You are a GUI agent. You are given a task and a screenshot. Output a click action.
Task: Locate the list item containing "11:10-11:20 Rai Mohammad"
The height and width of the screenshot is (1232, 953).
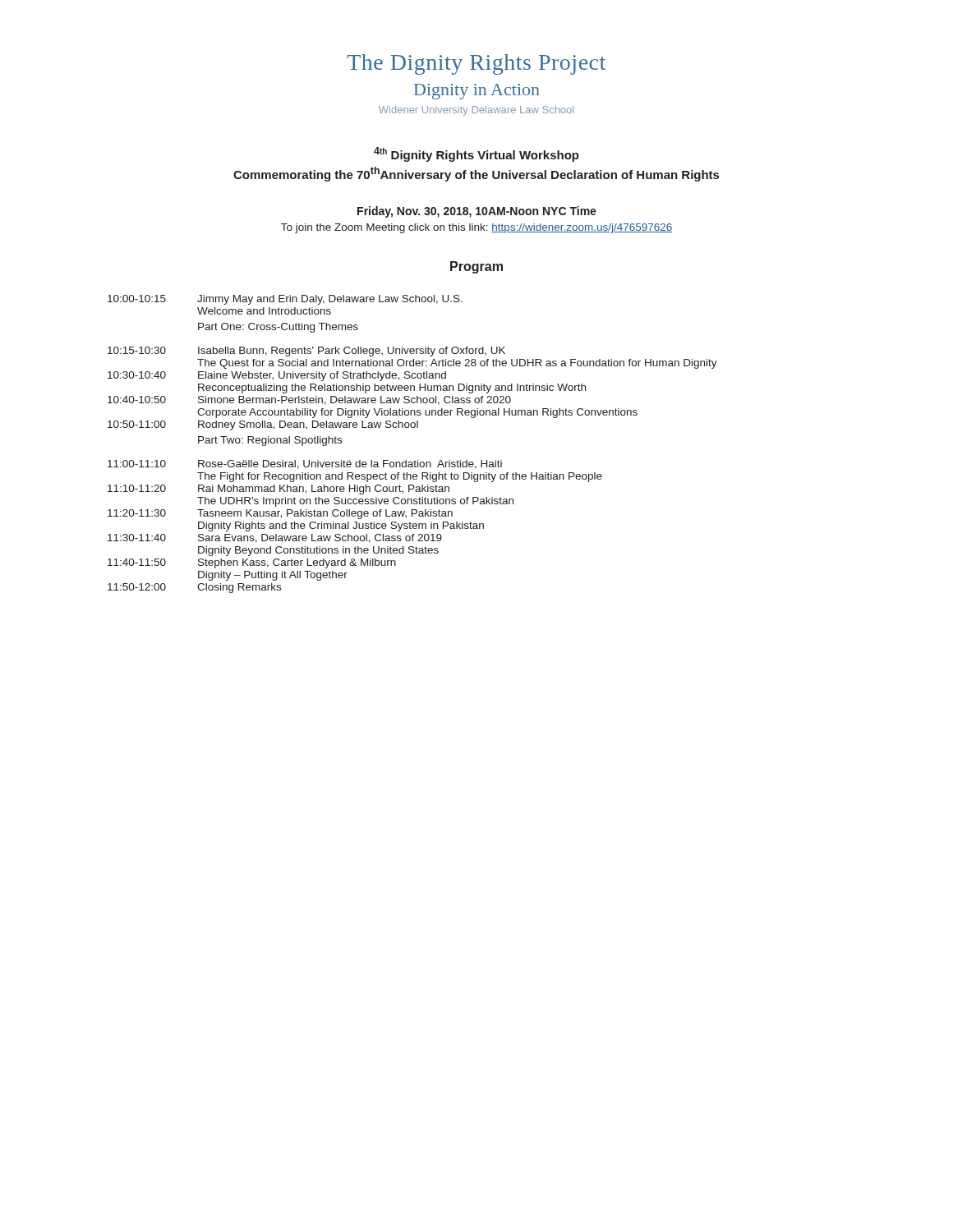(476, 494)
